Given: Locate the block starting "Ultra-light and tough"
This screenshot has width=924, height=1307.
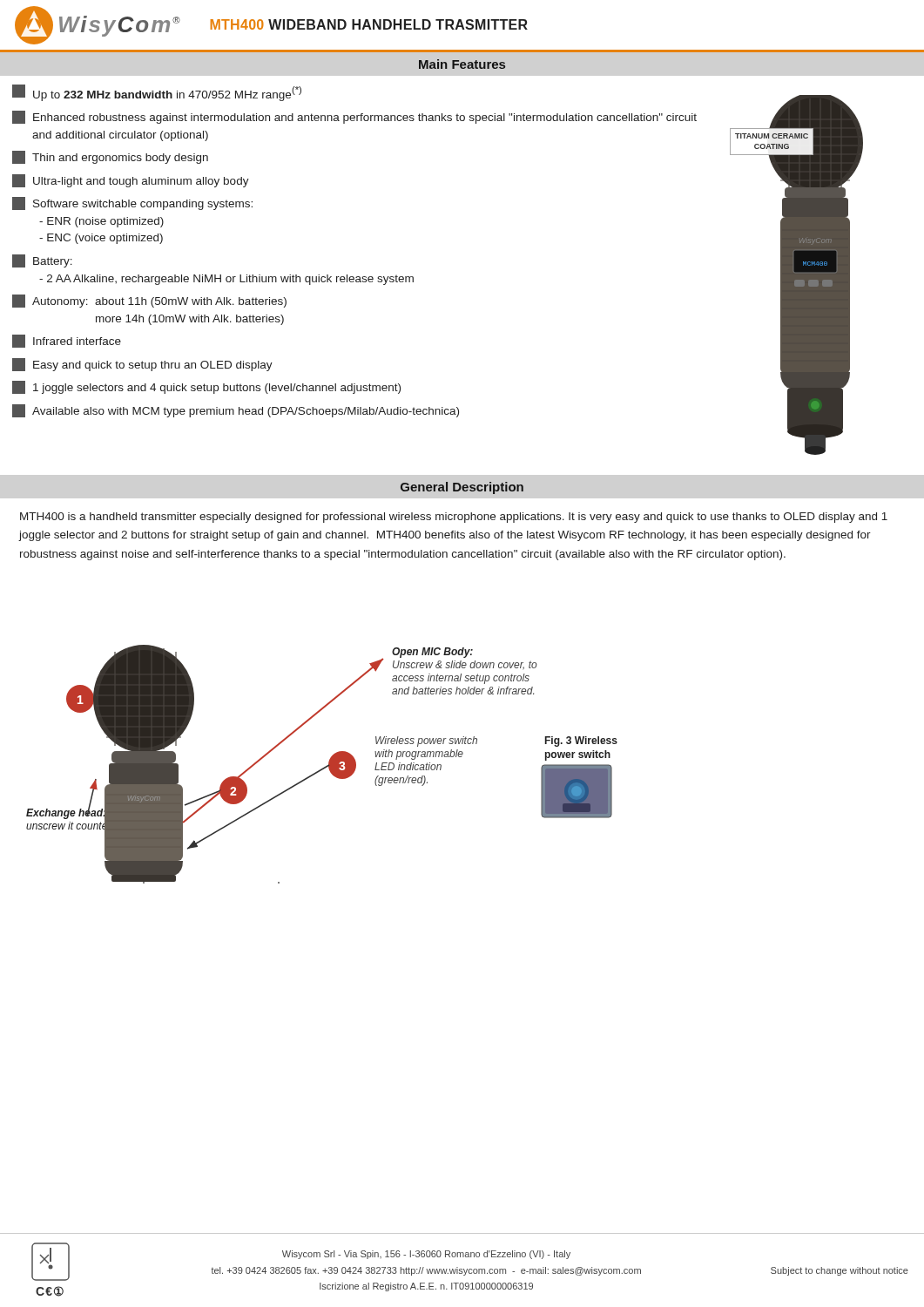Looking at the screenshot, I should click(x=130, y=181).
